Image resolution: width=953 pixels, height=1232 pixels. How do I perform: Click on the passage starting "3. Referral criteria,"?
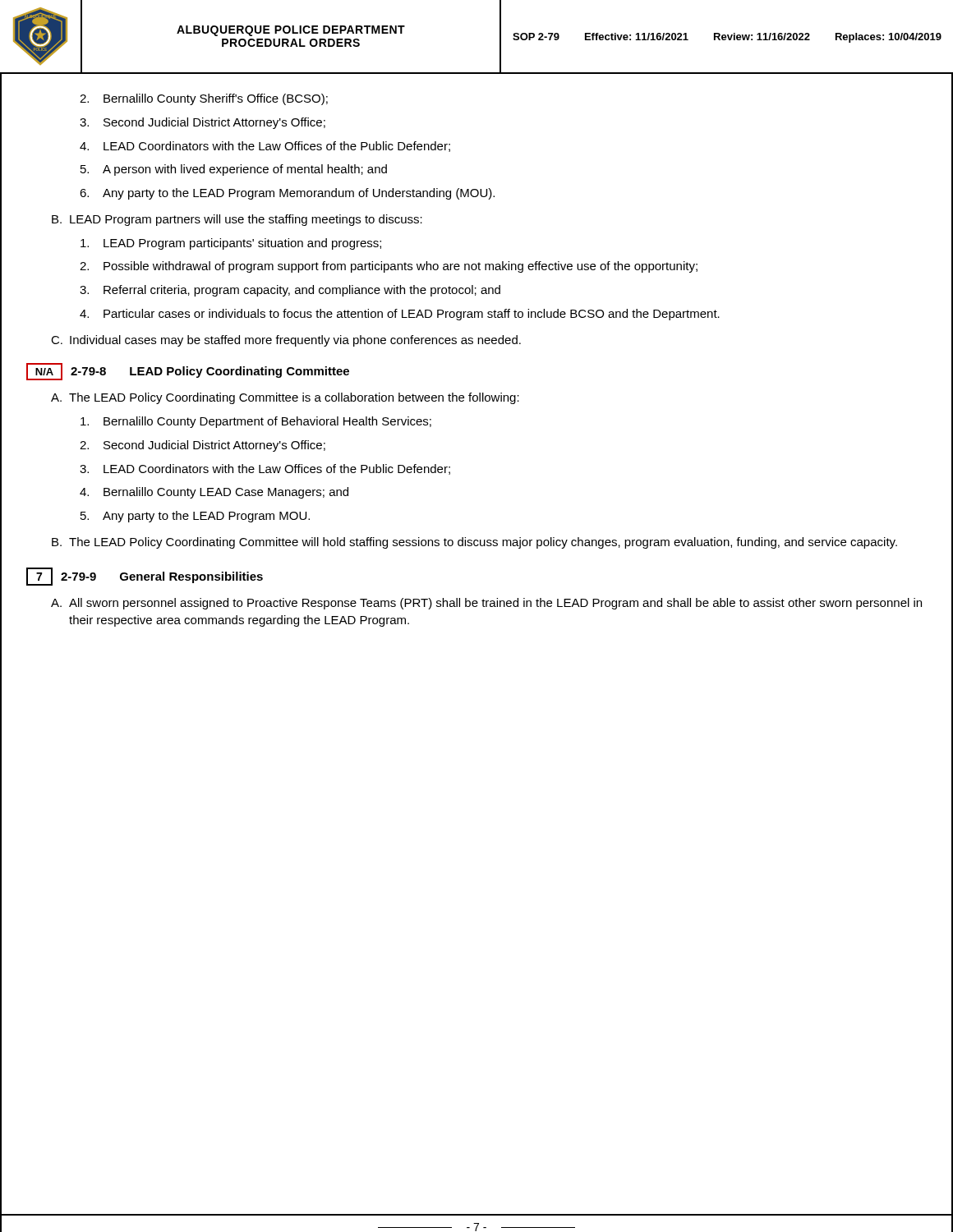pyautogui.click(x=503, y=290)
